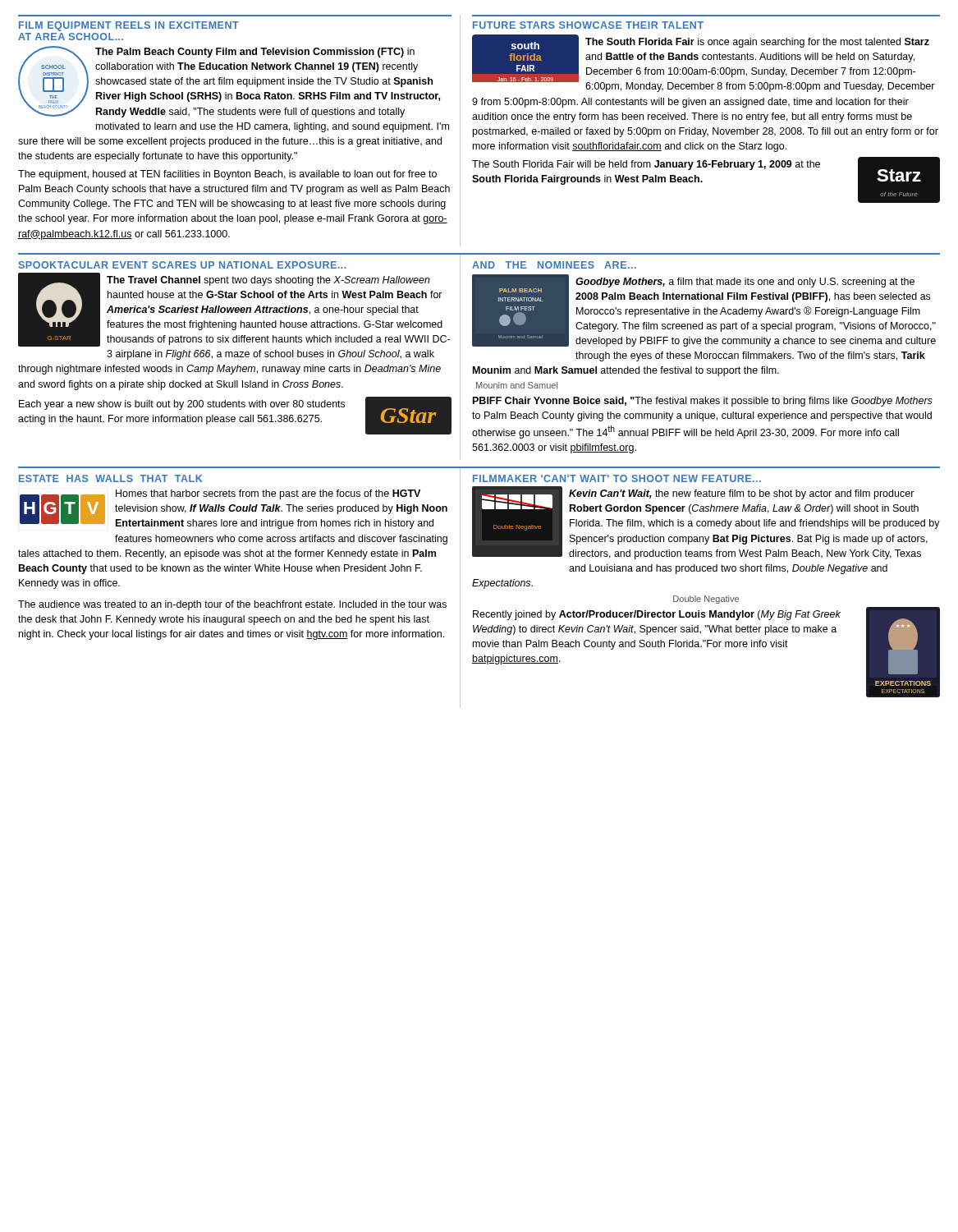Locate the element starting "★ ★ ★ EXPECTATIONS EXPECTATIONS"
958x1232 pixels.
706,654
